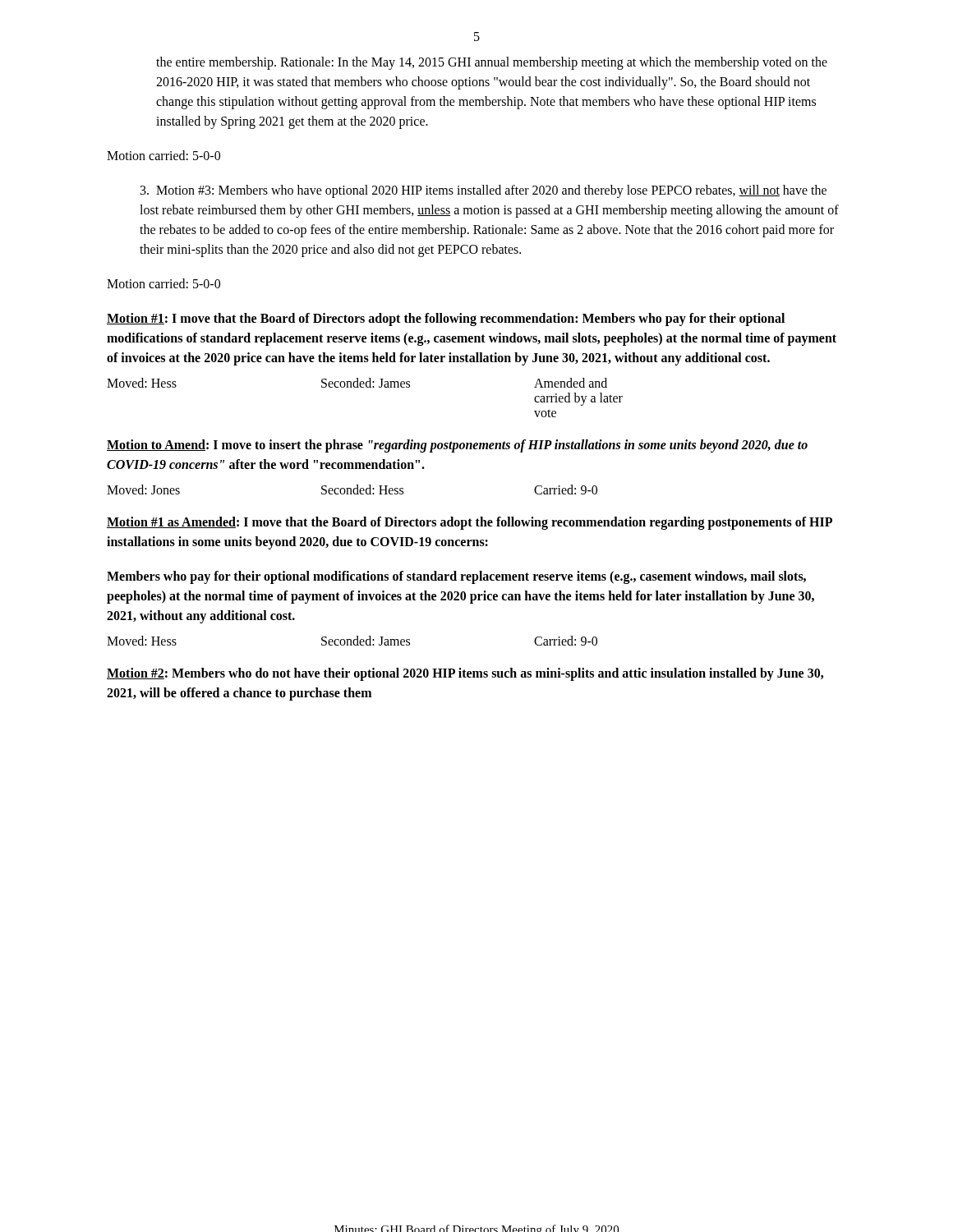953x1232 pixels.
Task: Click on the region starting "Motion to Amend: I move to insert the"
Action: (476, 455)
